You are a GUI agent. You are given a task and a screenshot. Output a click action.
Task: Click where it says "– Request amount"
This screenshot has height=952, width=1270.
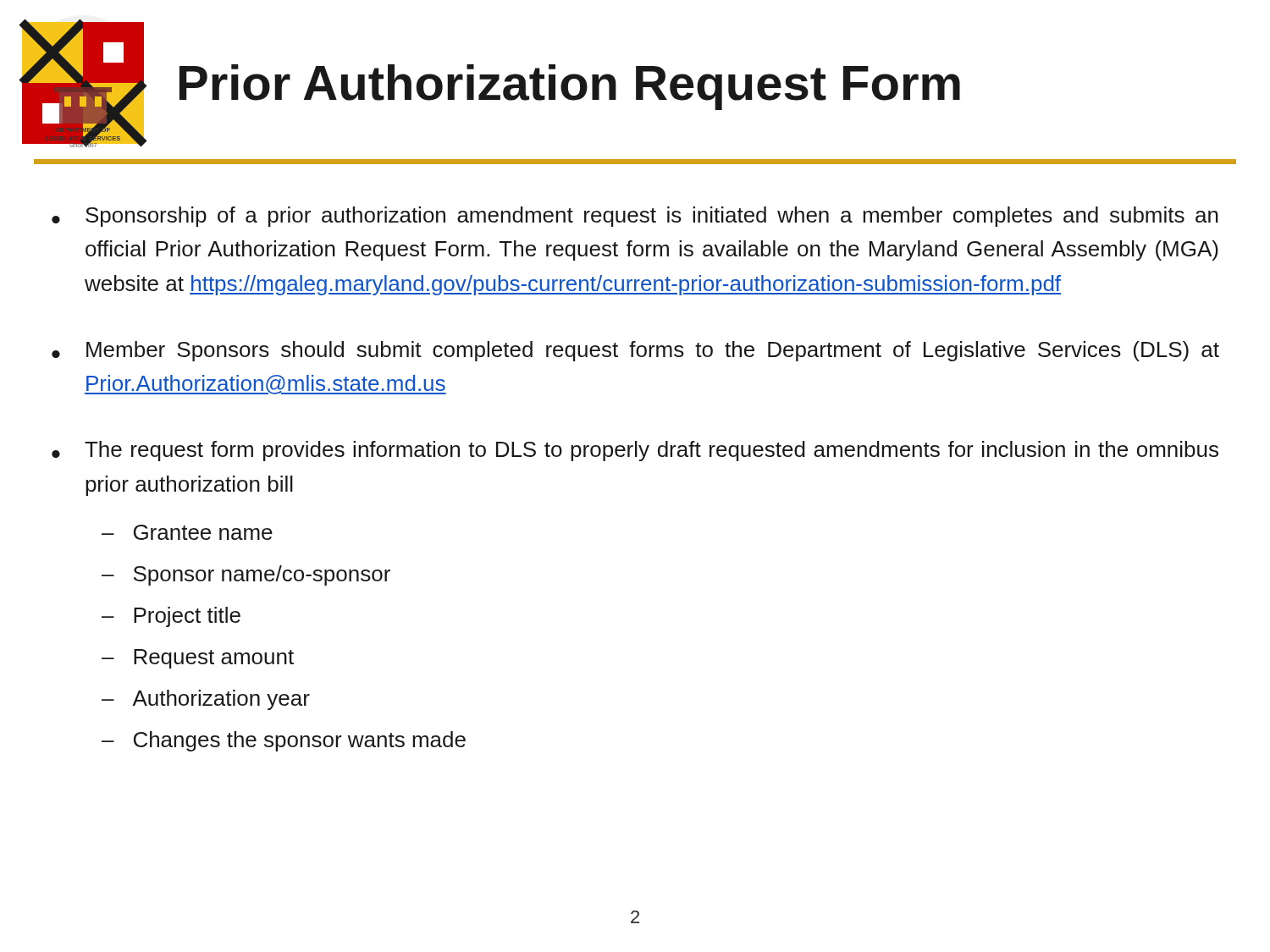[x=198, y=657]
